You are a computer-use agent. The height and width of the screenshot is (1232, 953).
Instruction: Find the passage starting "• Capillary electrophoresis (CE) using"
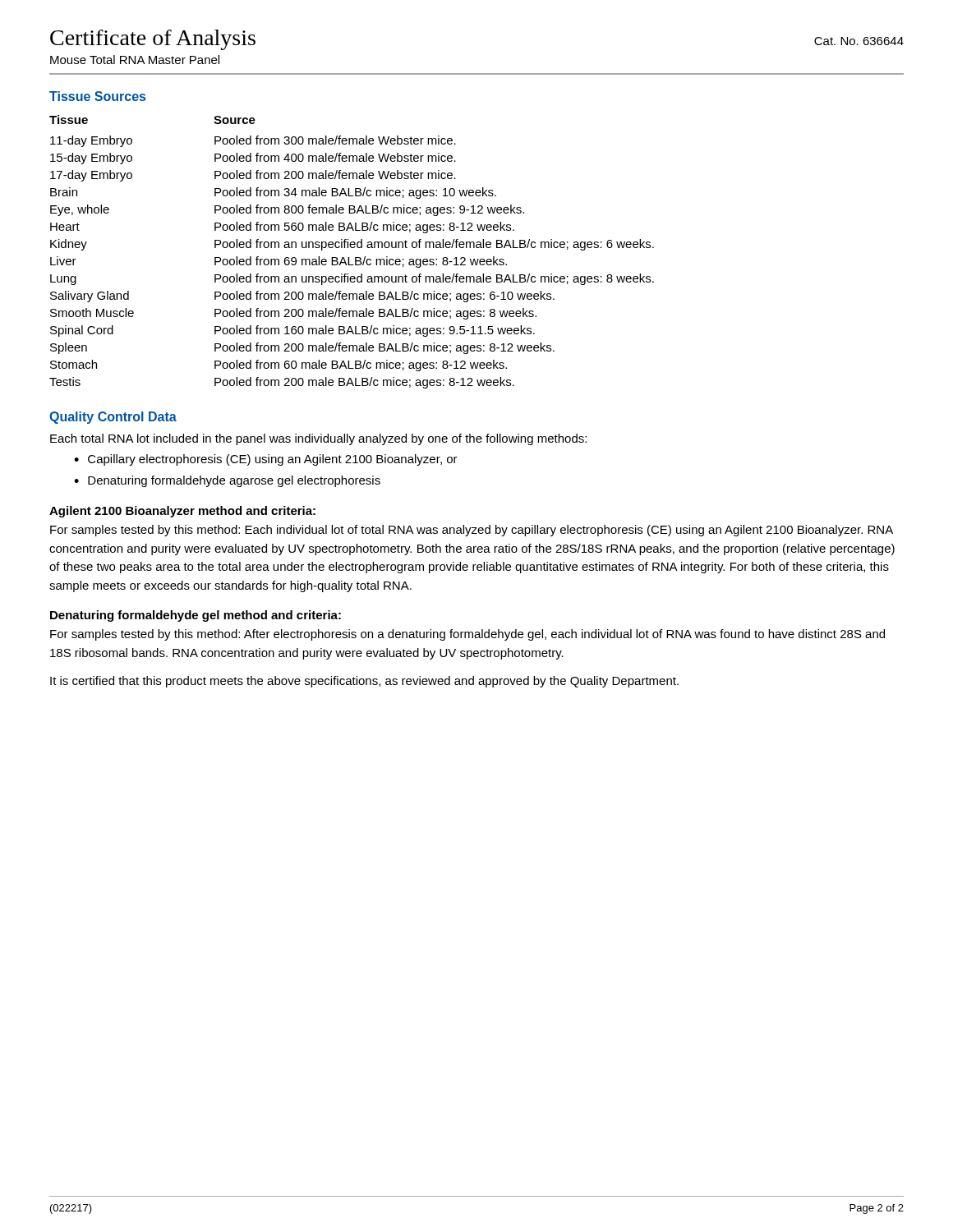coord(266,461)
